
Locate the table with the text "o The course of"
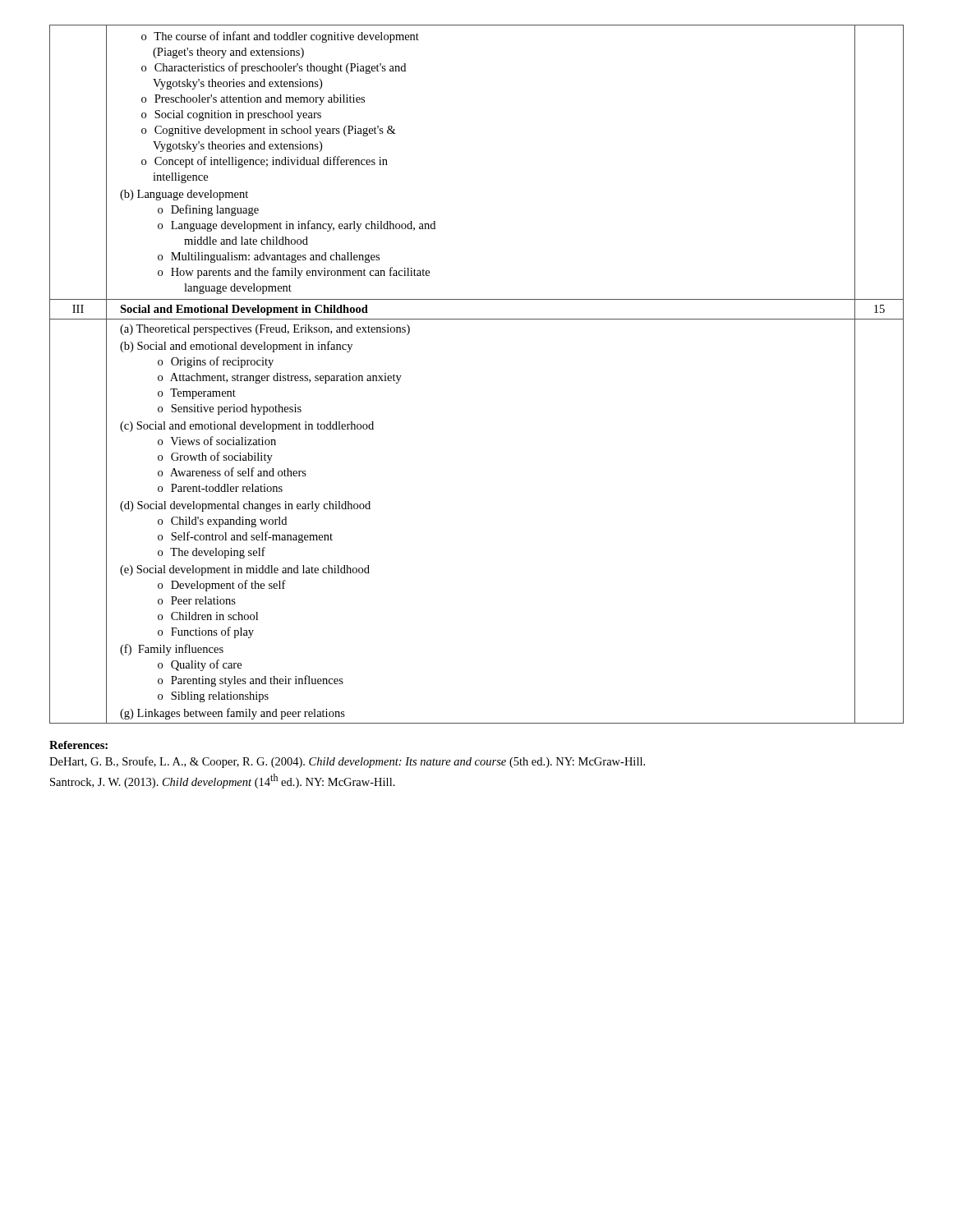[x=476, y=374]
